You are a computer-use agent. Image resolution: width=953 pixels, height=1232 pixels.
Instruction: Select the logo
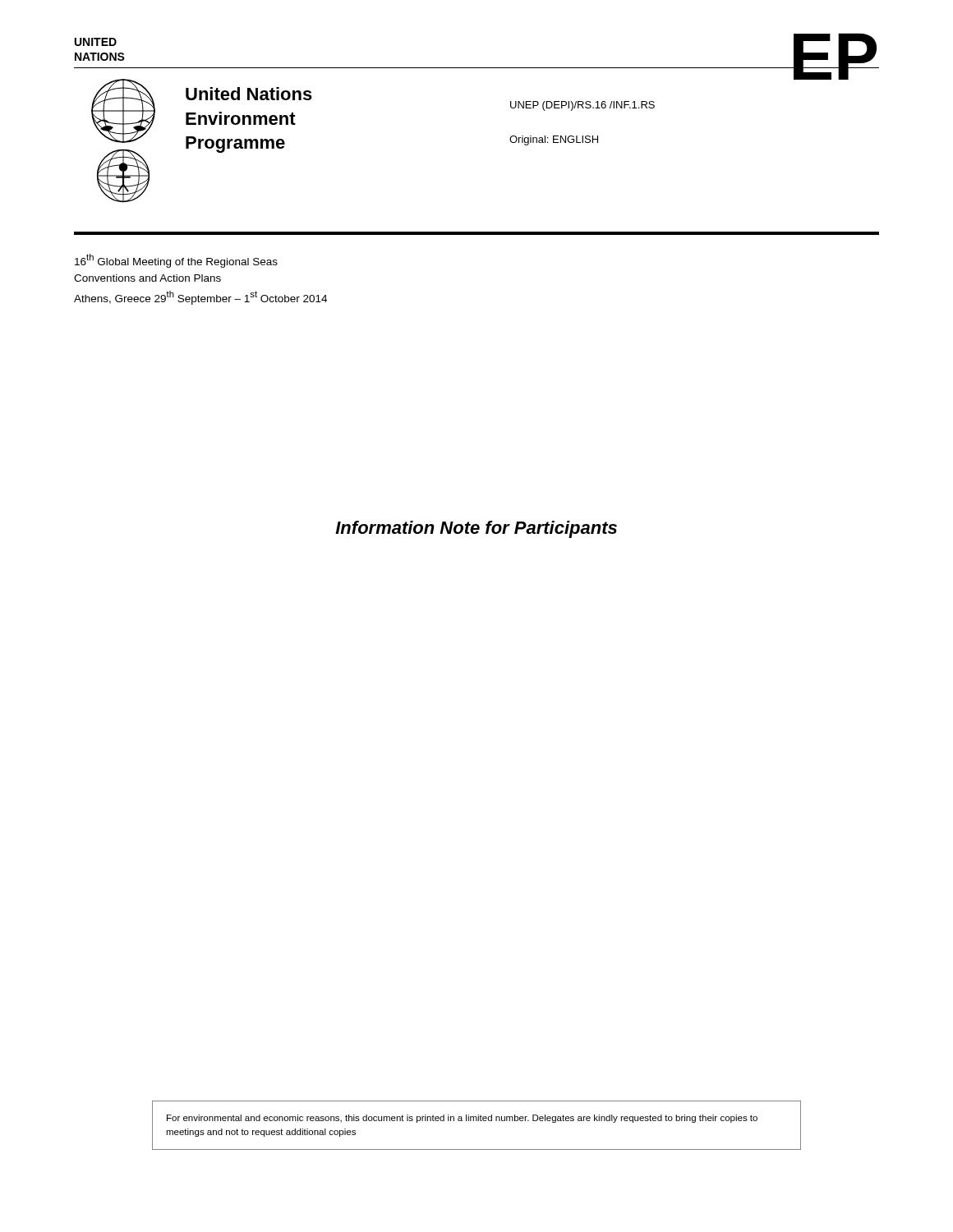tap(123, 141)
